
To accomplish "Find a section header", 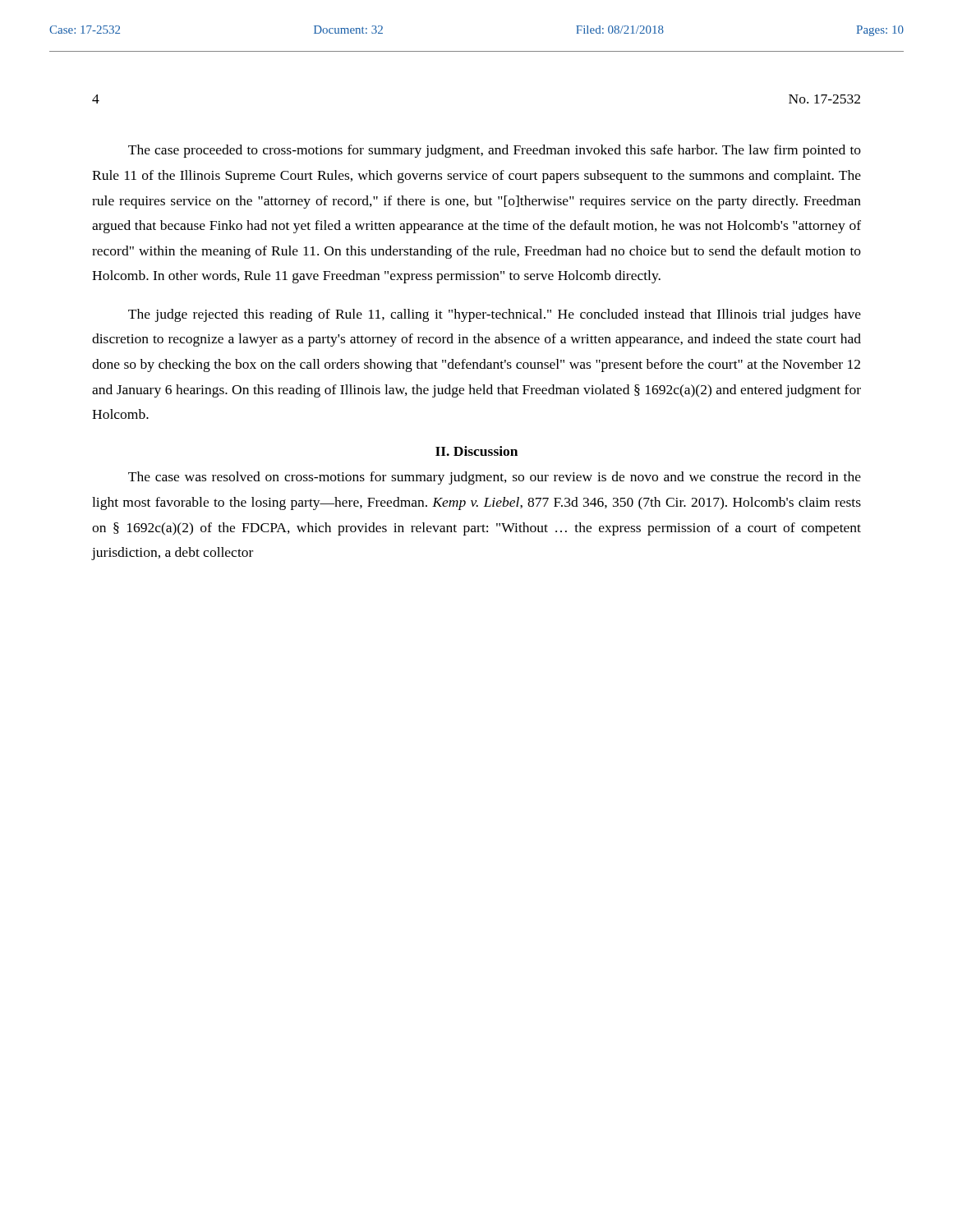I will [x=476, y=451].
